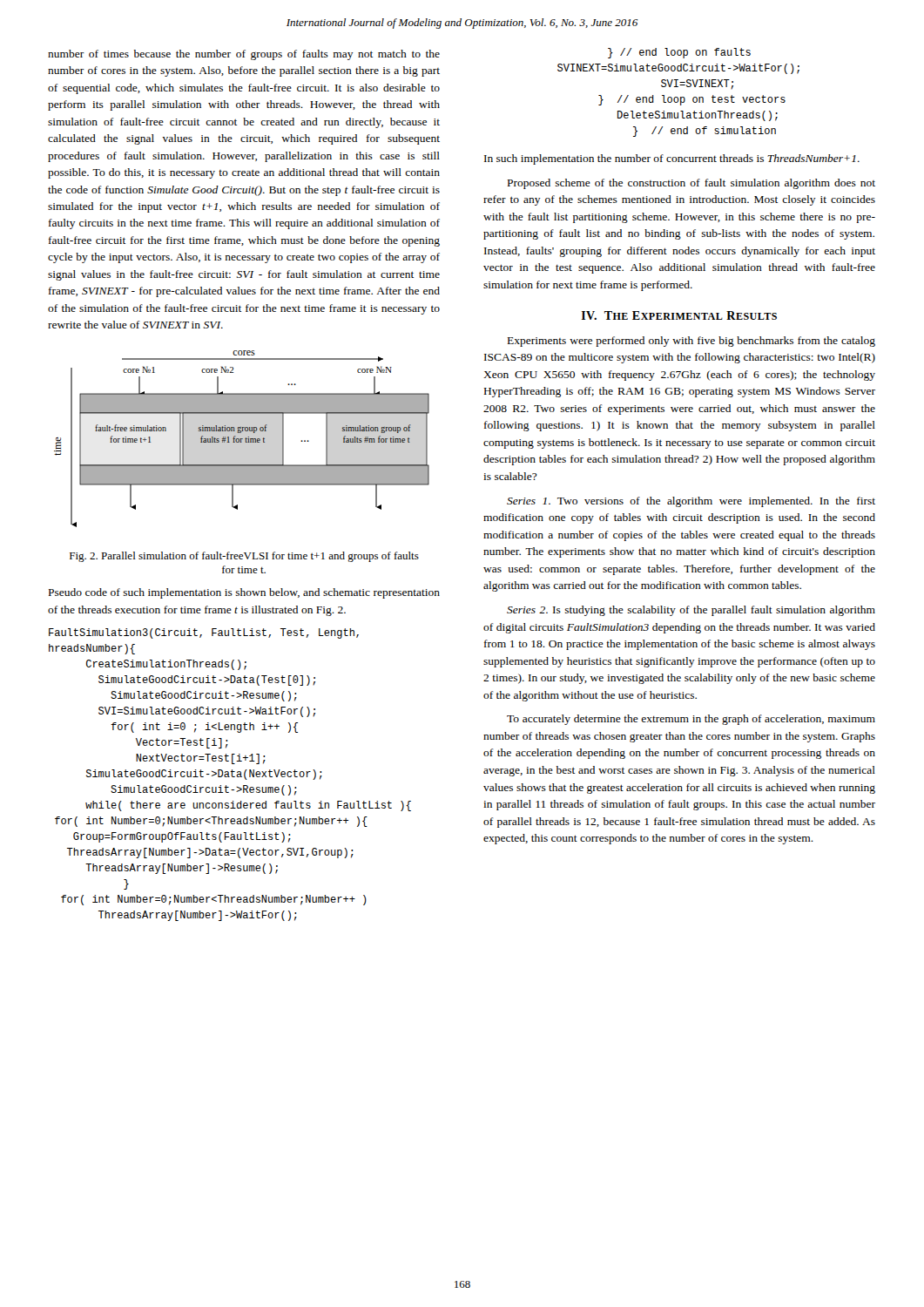The height and width of the screenshot is (1307, 924).
Task: Click on the text block that reads "Series 2. Is"
Action: [679, 652]
